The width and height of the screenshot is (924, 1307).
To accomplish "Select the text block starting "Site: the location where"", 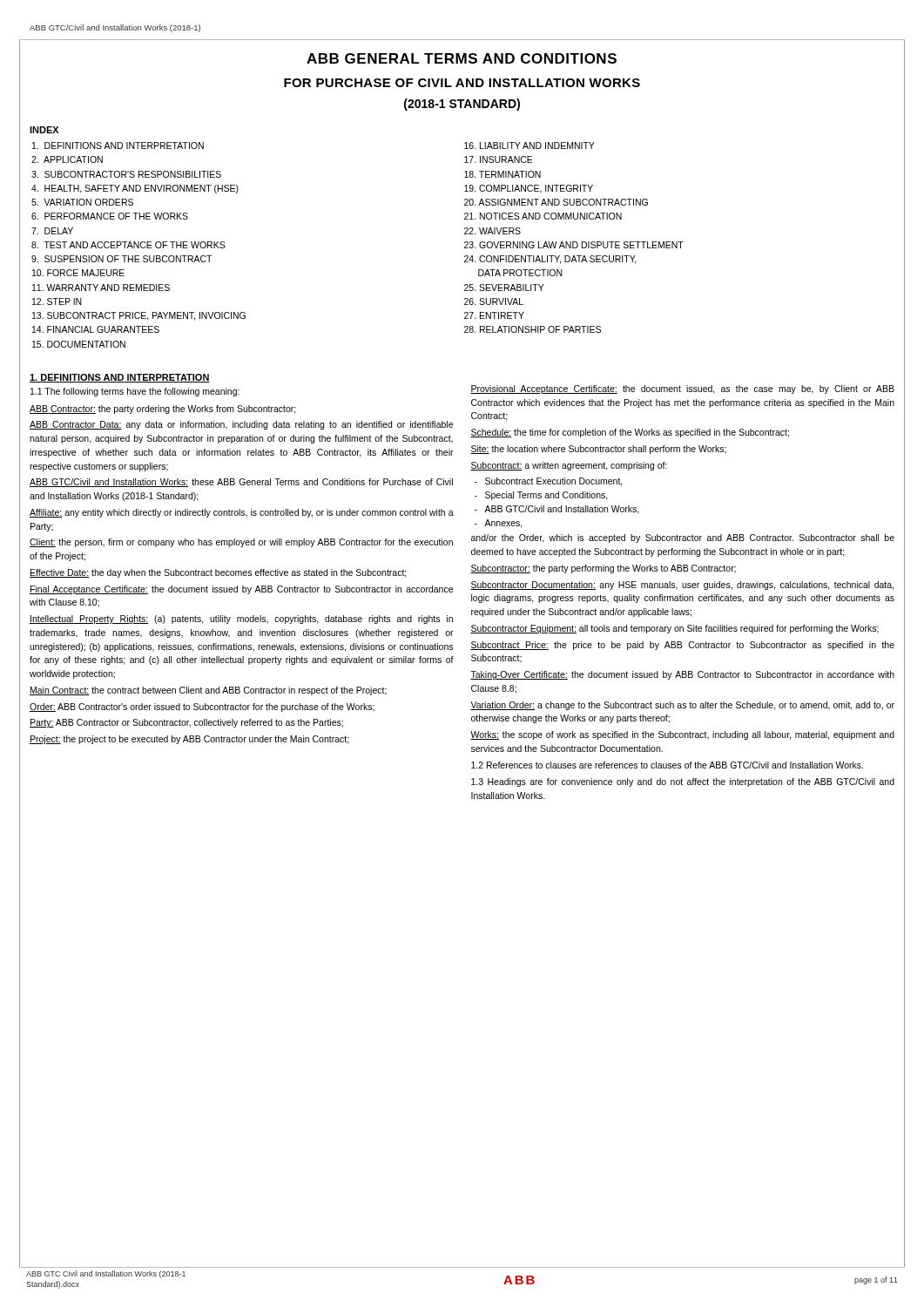I will 599,449.
